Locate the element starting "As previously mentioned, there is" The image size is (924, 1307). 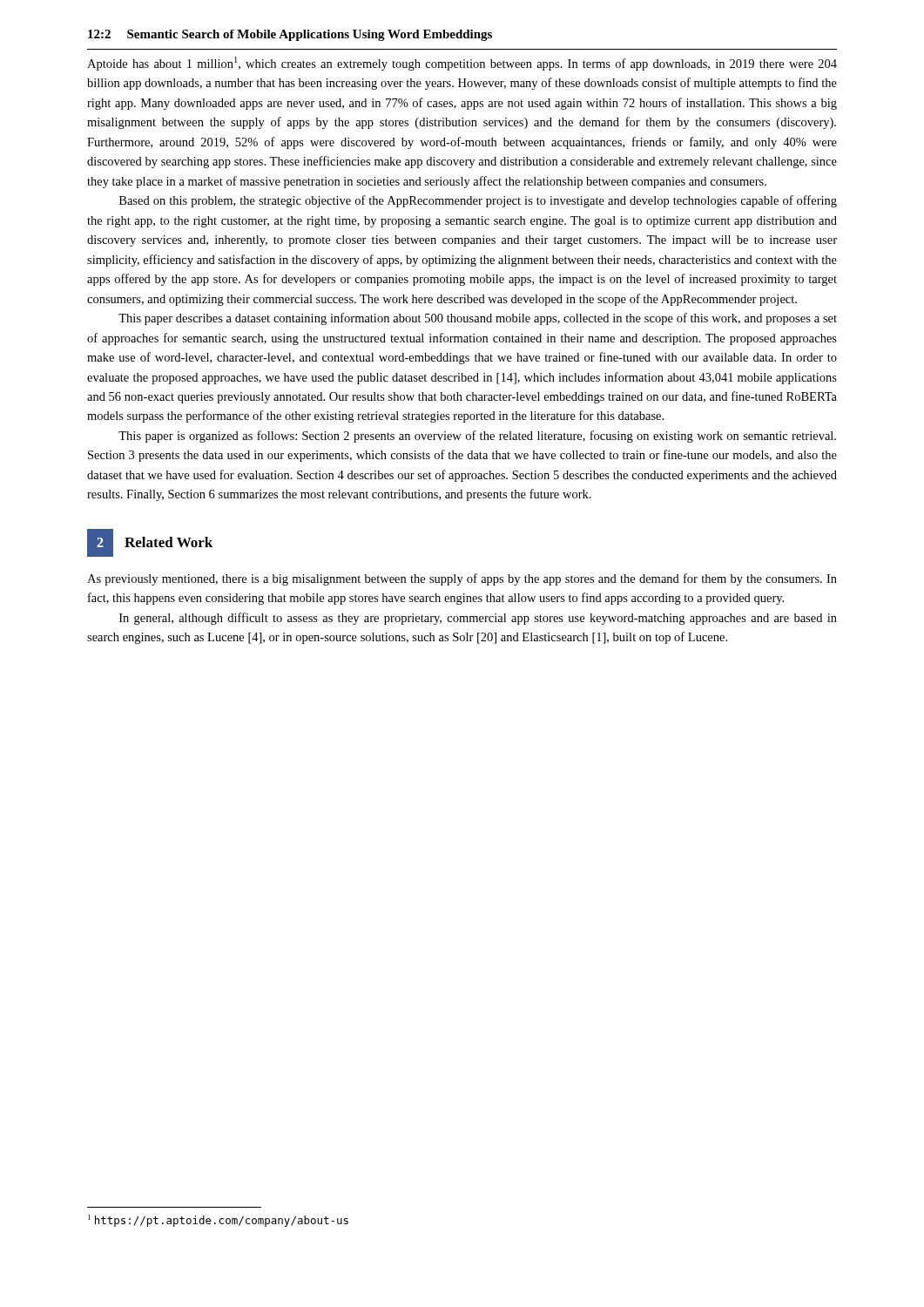462,588
